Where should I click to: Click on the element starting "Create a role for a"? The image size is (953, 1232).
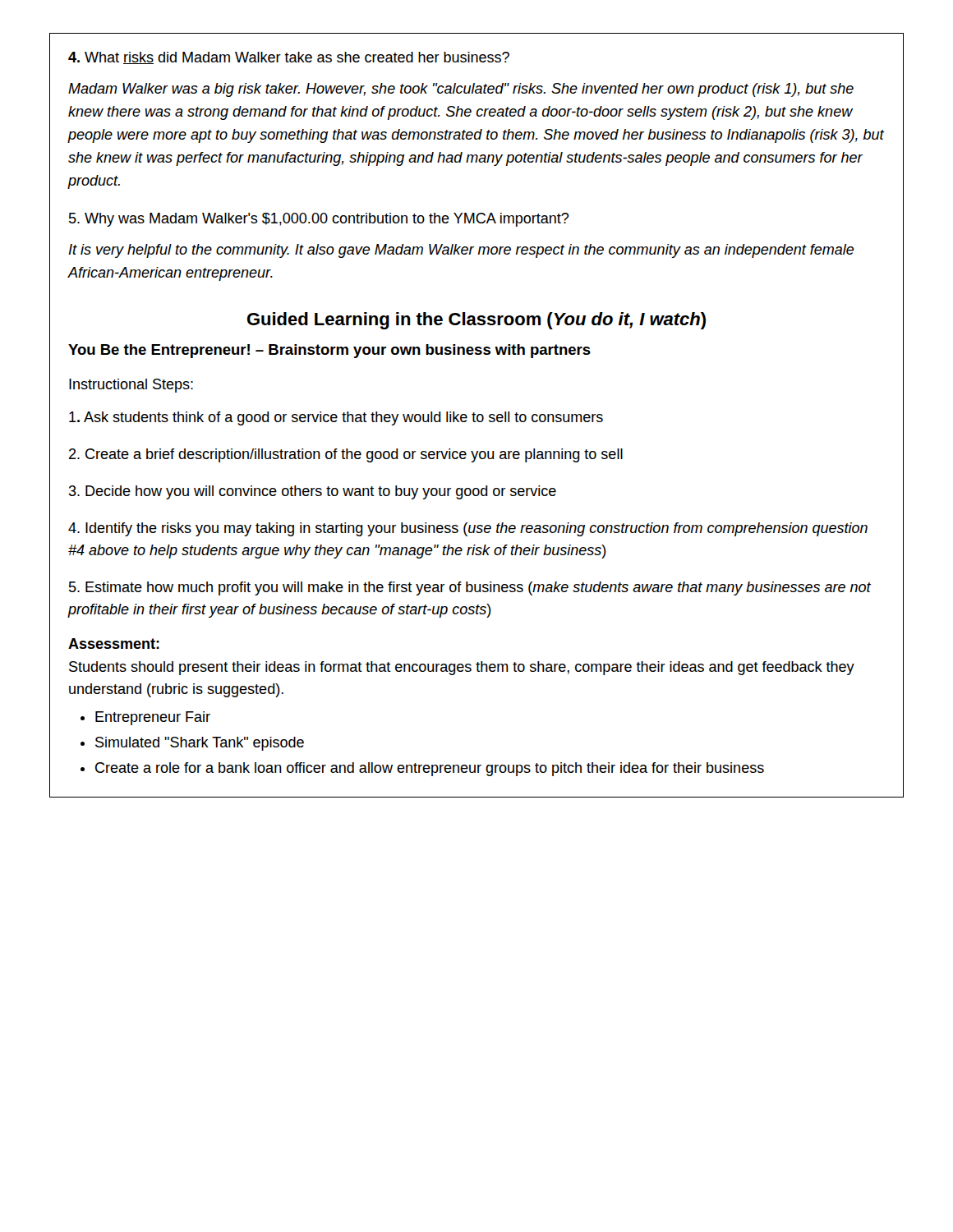429,768
